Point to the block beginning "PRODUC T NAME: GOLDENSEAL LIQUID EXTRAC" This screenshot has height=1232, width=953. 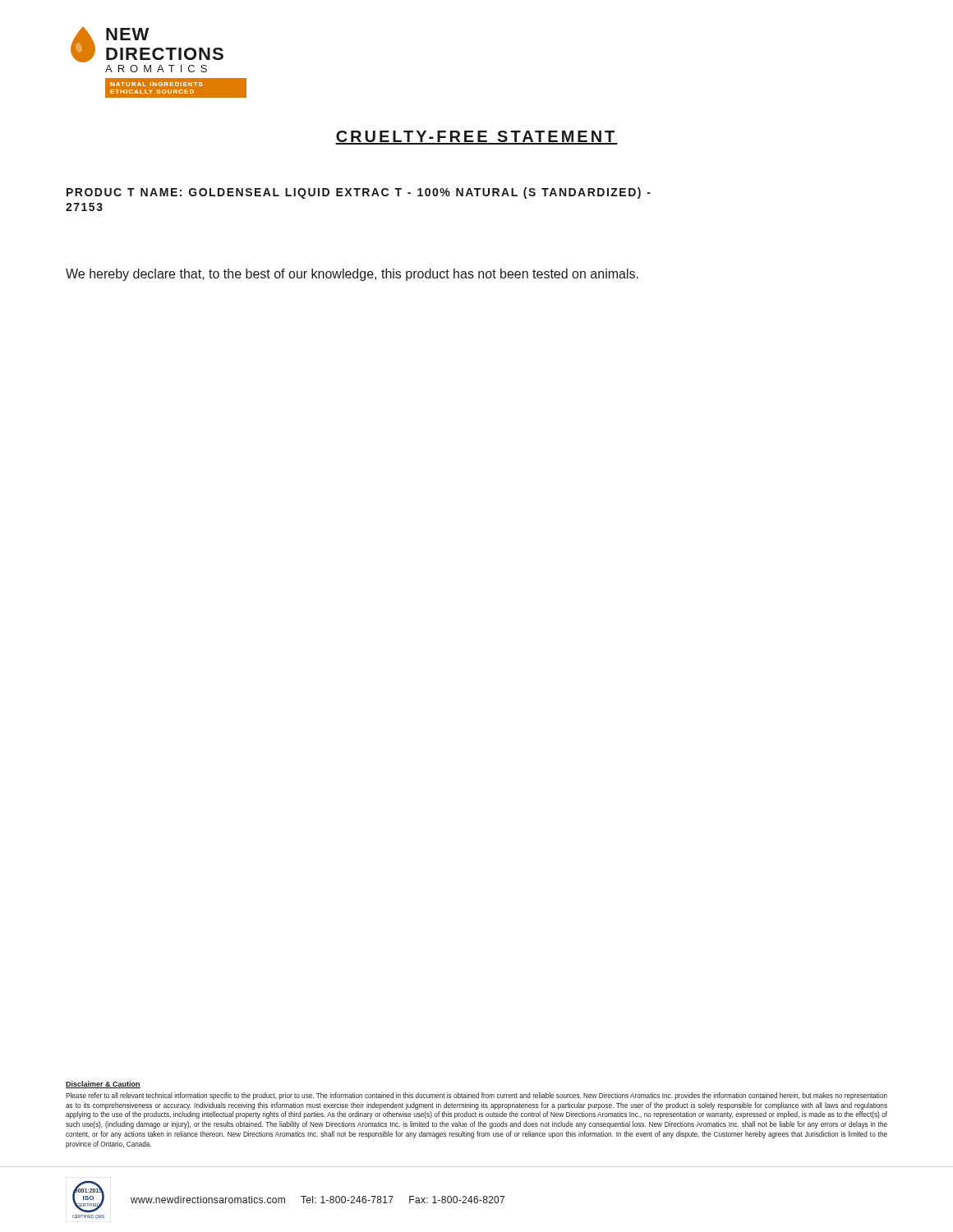pyautogui.click(x=359, y=200)
